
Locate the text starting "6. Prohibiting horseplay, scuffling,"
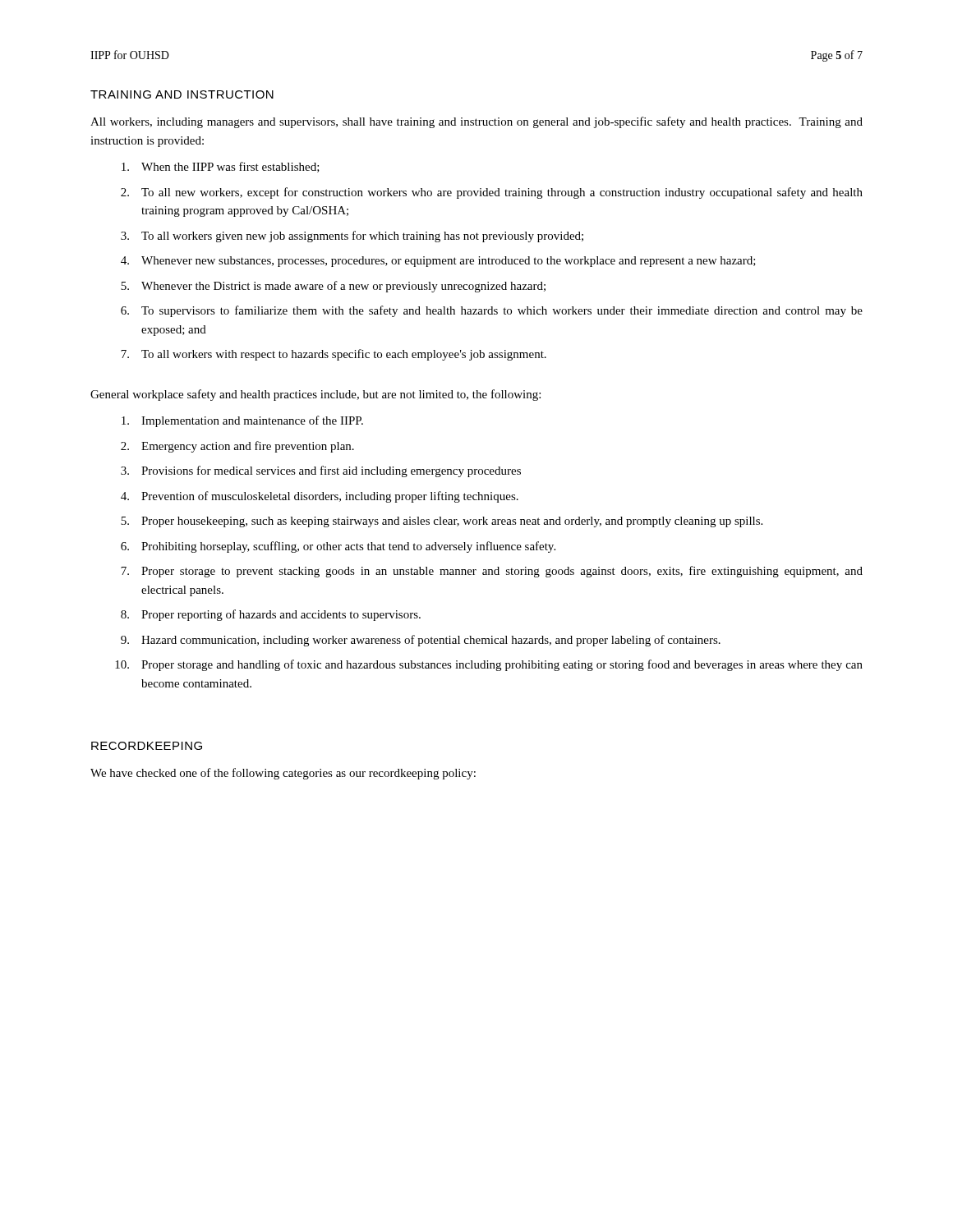(476, 546)
